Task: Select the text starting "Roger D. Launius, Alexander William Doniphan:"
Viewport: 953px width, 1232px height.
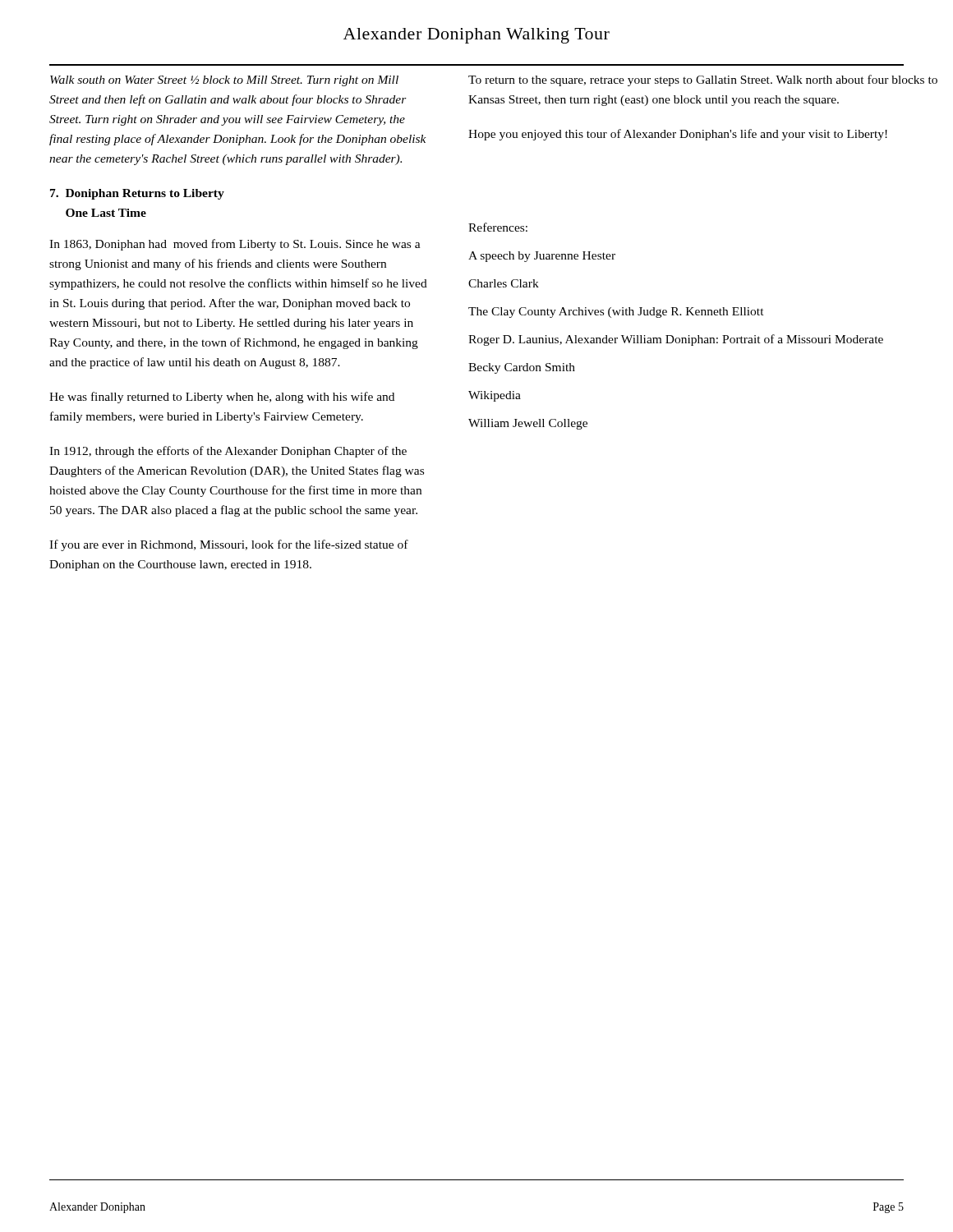Action: (x=676, y=339)
